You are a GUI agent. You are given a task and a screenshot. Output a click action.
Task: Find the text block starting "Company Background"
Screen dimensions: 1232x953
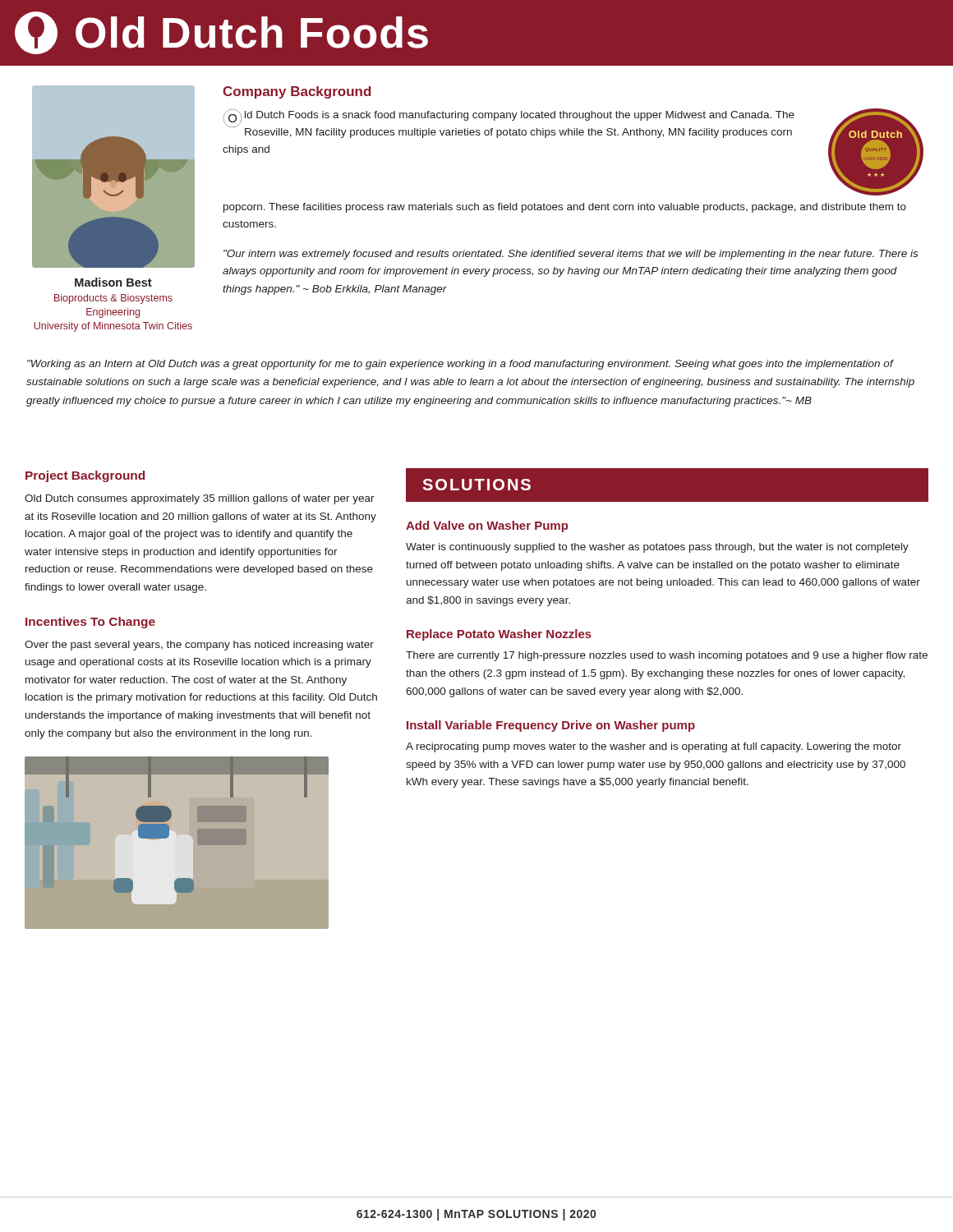click(297, 92)
